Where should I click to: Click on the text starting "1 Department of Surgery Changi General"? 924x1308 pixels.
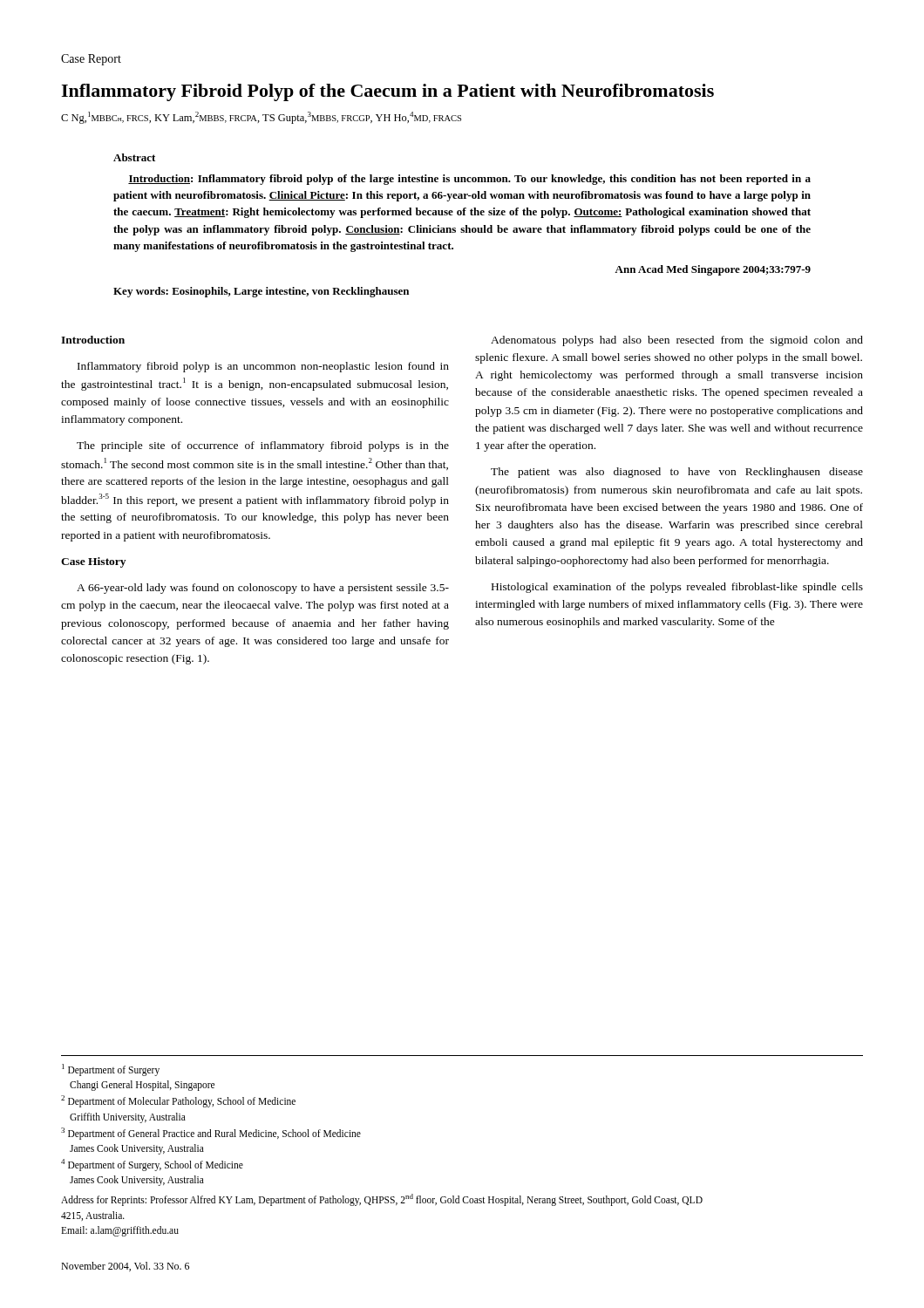111,1070
